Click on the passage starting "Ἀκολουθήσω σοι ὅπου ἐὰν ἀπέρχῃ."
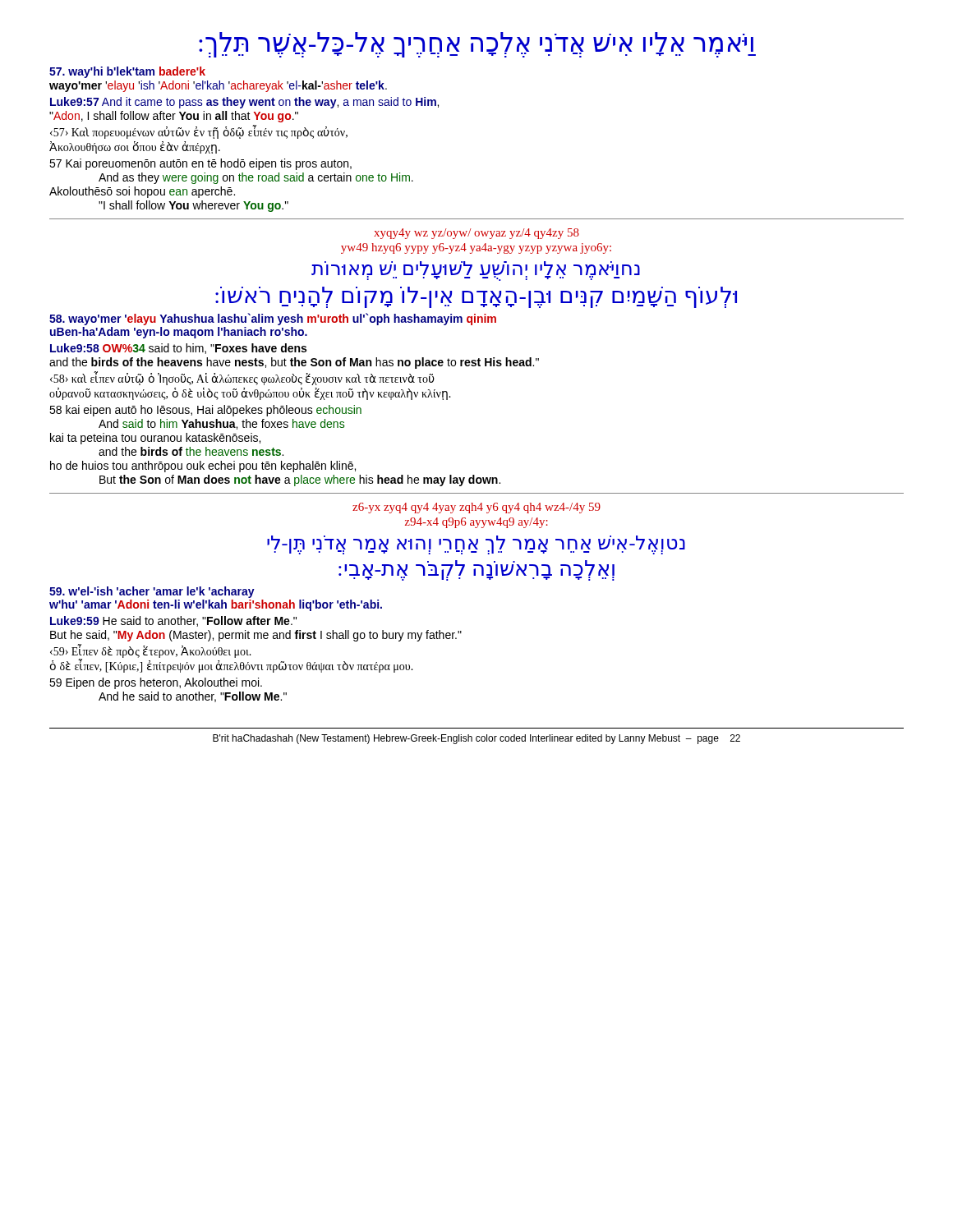953x1232 pixels. pos(135,147)
